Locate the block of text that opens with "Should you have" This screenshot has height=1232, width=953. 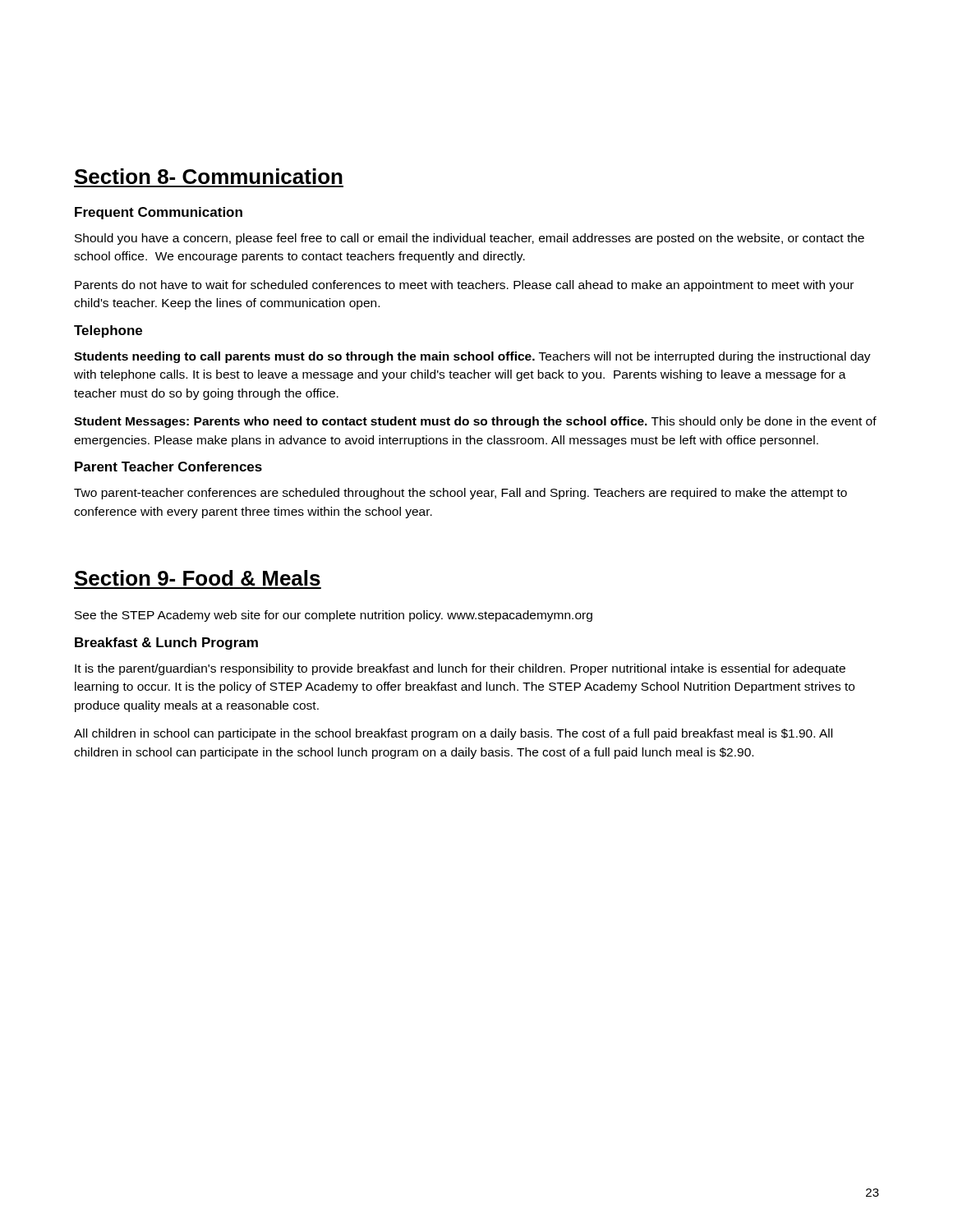476,248
